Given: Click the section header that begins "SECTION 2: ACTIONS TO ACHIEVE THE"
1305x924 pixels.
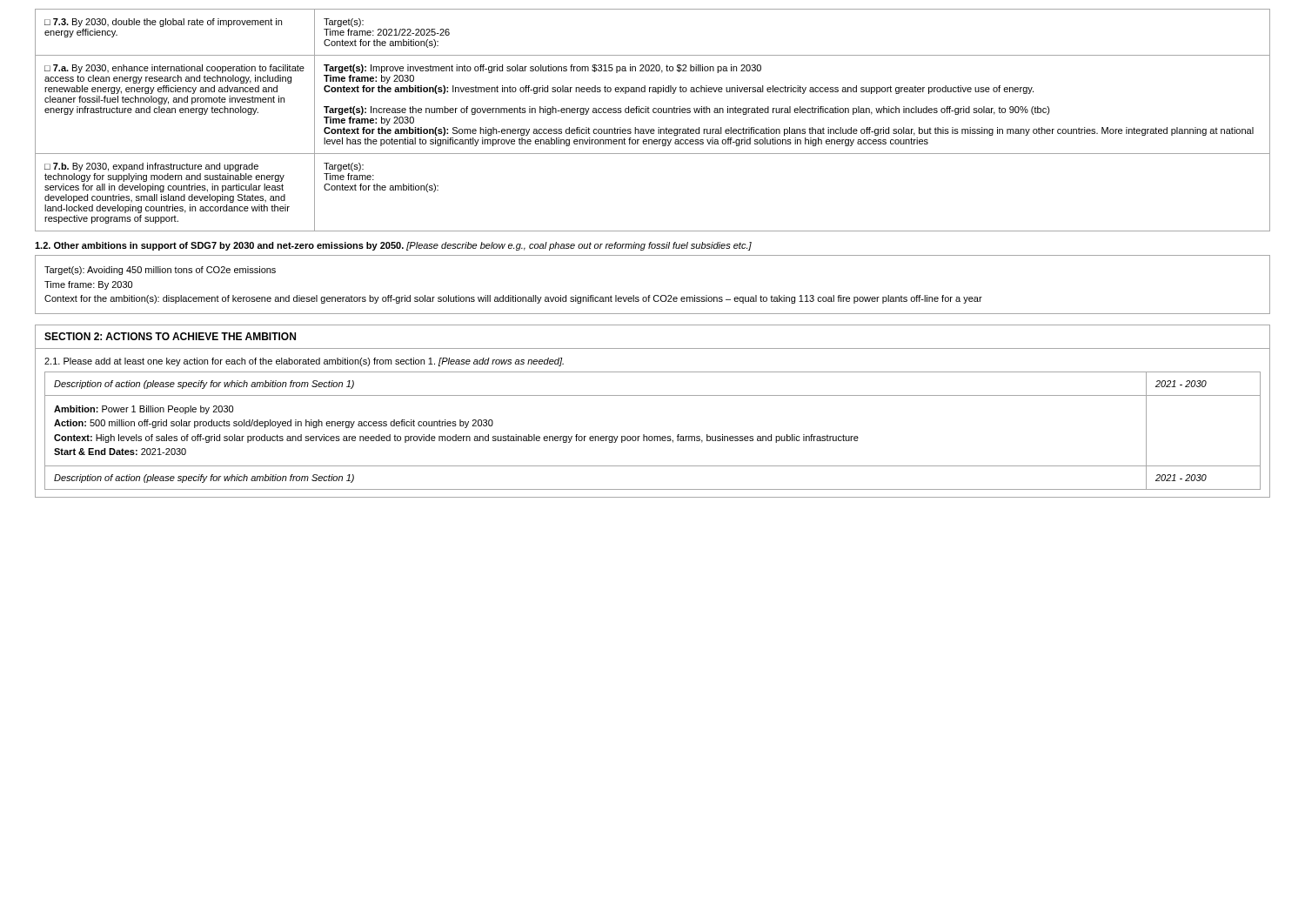Looking at the screenshot, I should pos(652,411).
